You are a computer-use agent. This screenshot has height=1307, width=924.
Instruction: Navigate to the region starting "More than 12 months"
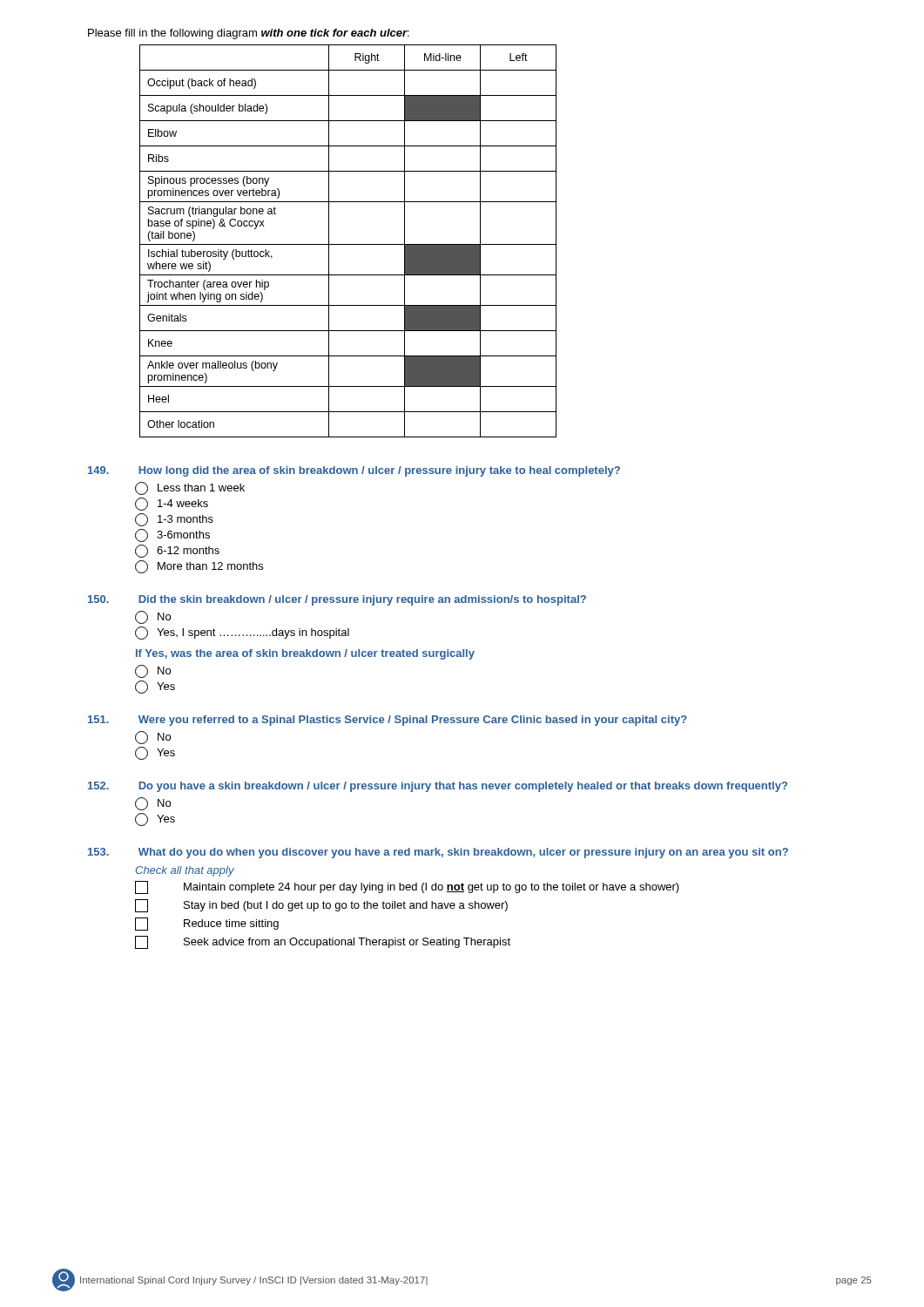199,566
